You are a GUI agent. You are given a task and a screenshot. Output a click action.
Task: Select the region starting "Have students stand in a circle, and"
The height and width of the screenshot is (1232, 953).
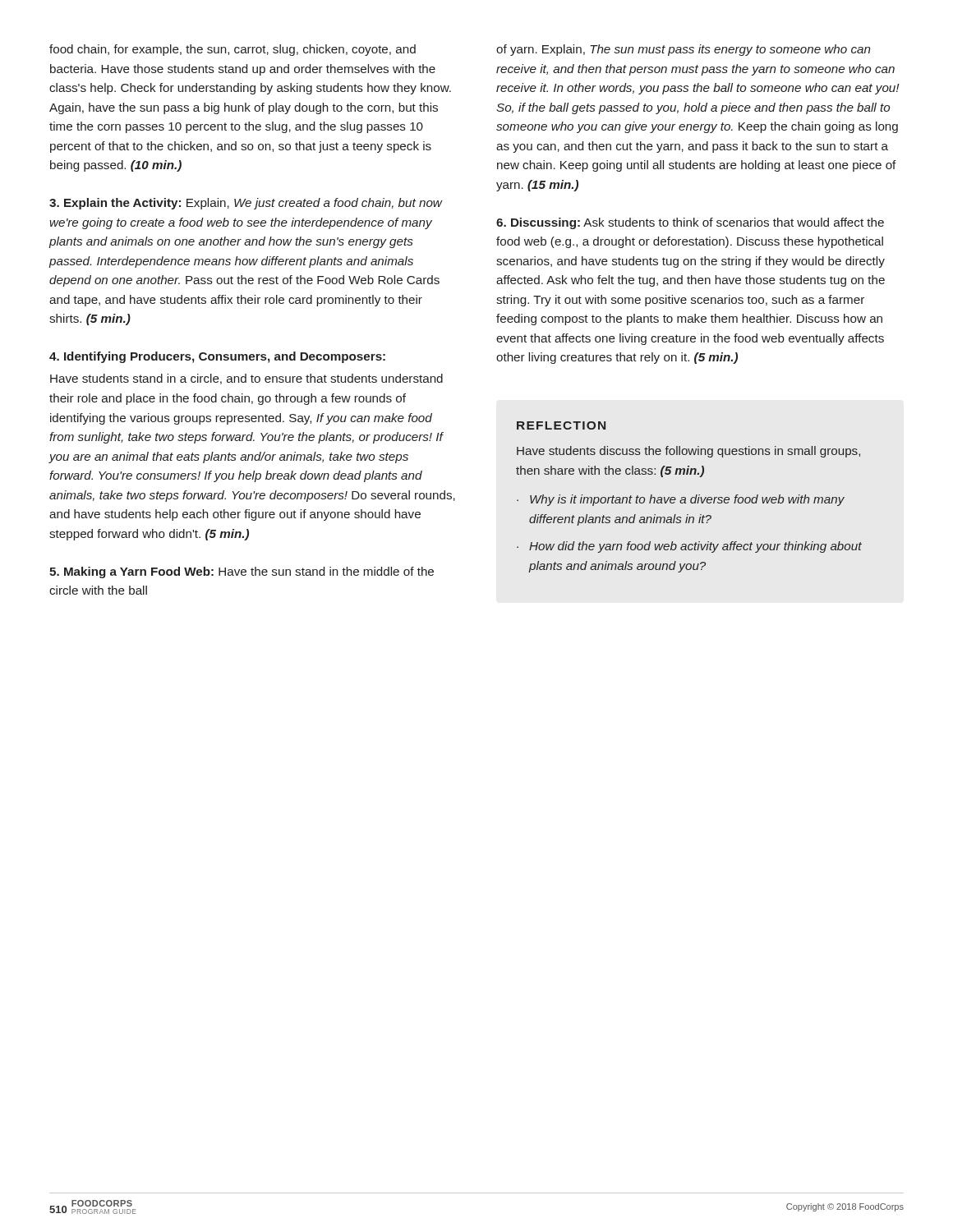pyautogui.click(x=253, y=456)
